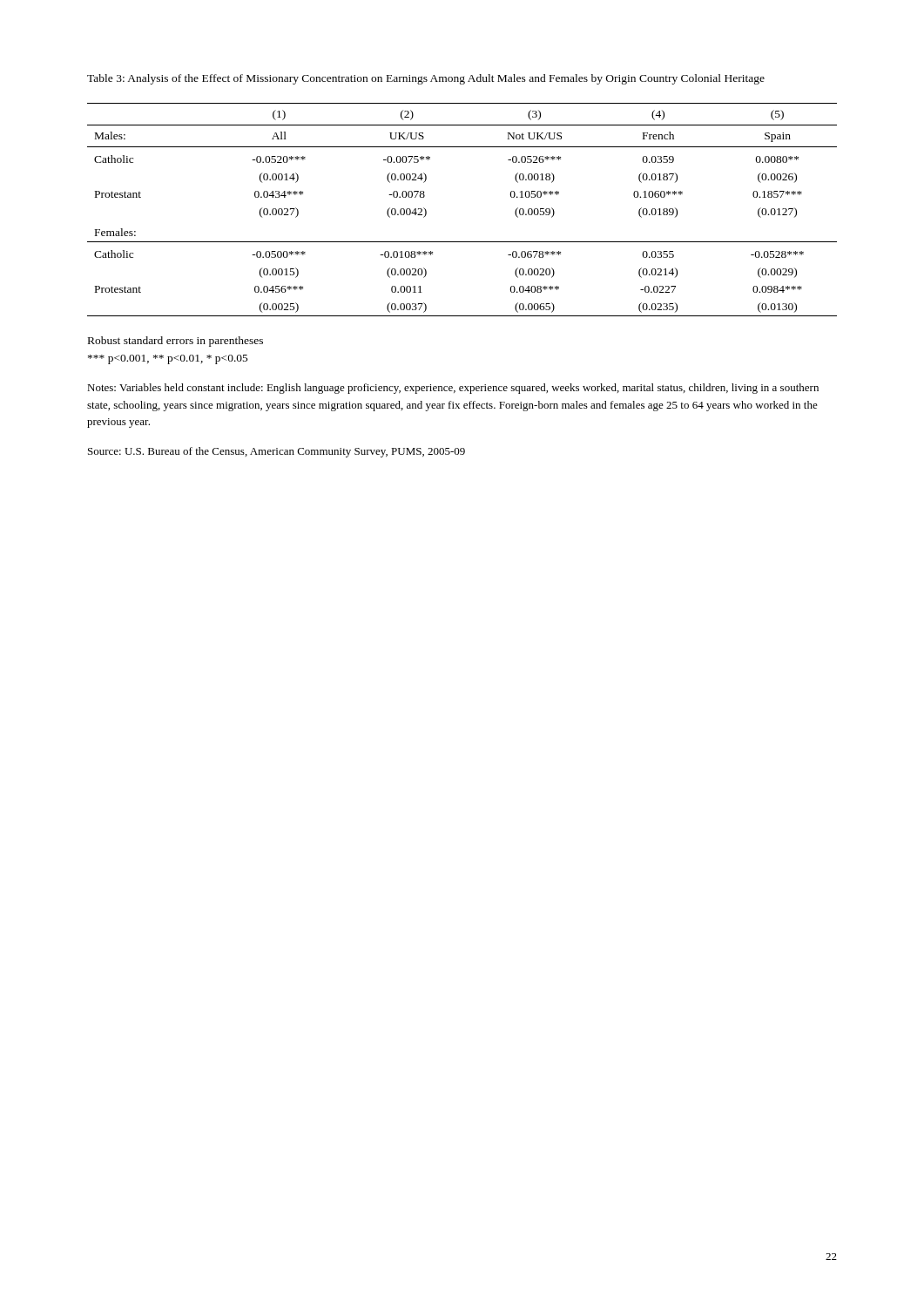Locate the element starting "Source: U.S. Bureau of the Census,"
The height and width of the screenshot is (1307, 924).
tap(276, 451)
